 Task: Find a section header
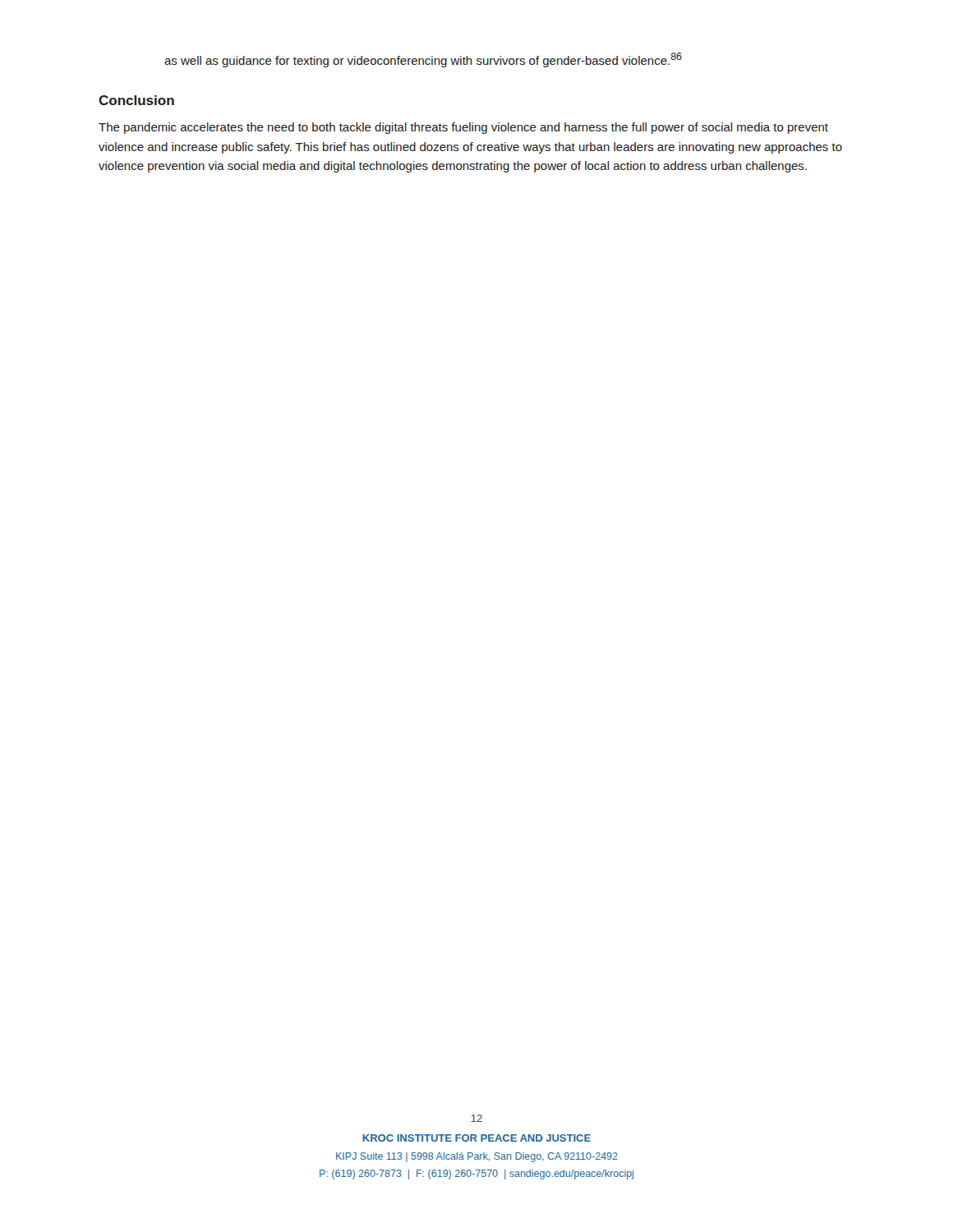point(137,101)
